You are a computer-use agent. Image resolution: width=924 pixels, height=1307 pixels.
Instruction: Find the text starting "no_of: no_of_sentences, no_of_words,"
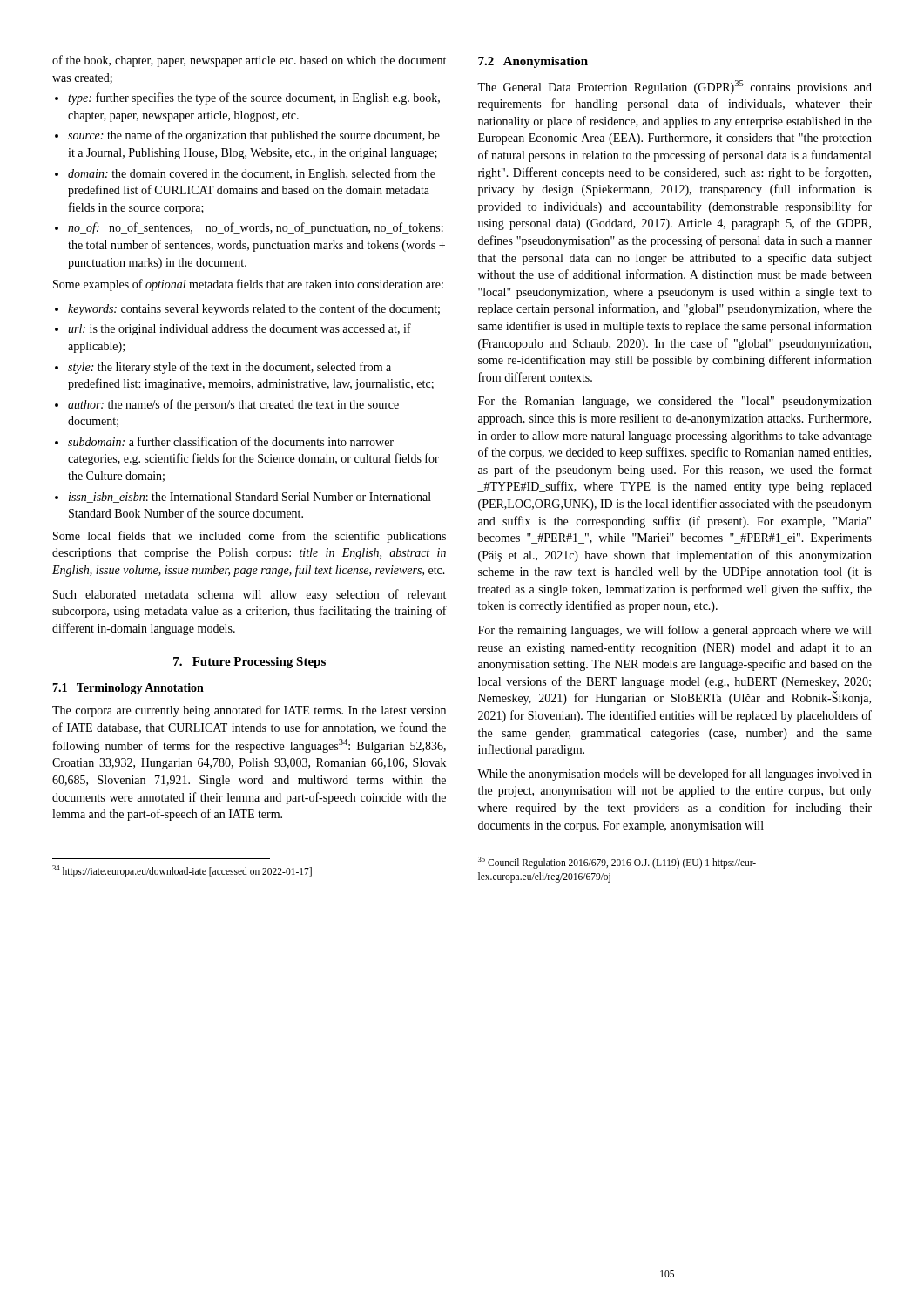[x=257, y=245]
